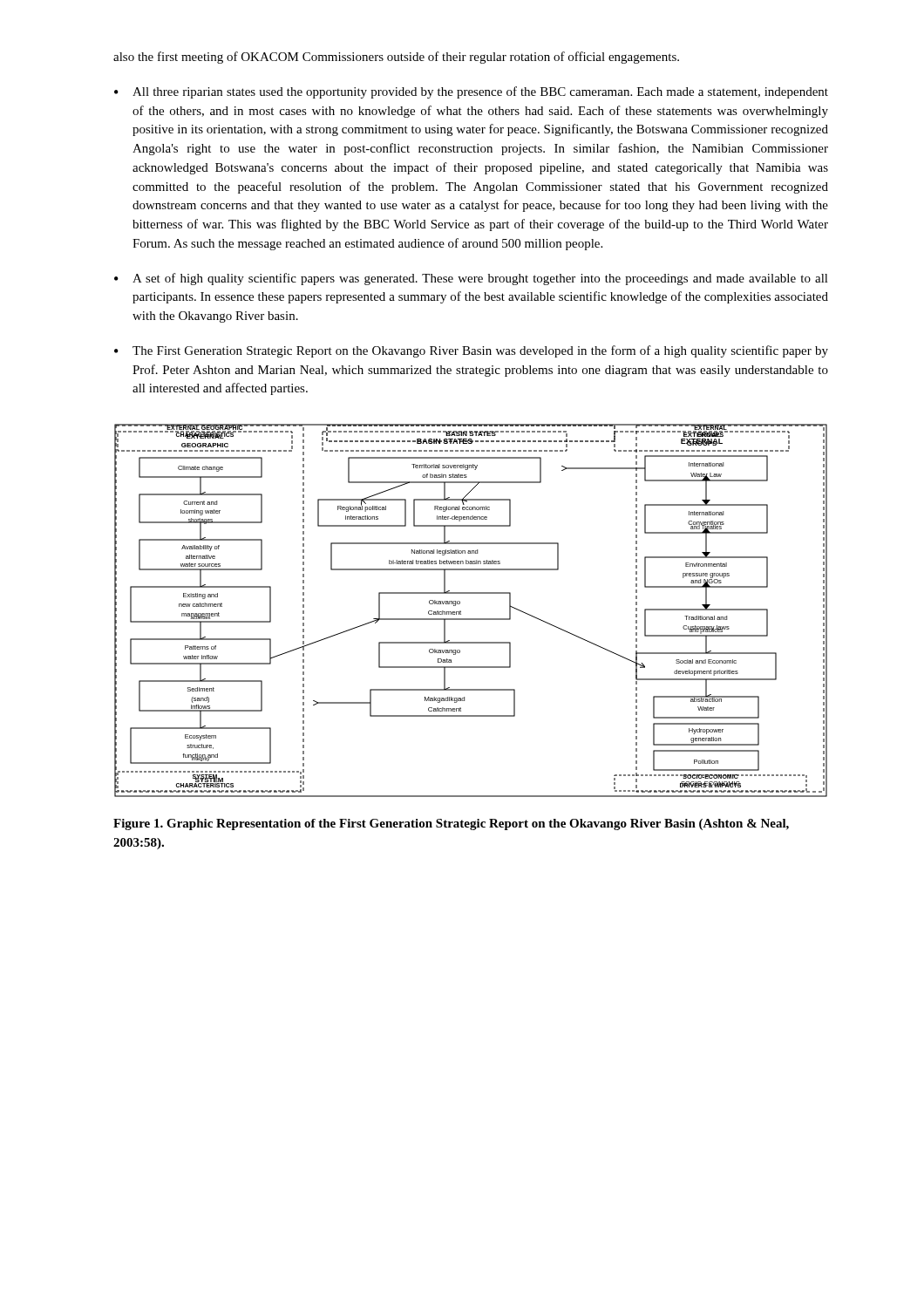This screenshot has height=1308, width=924.
Task: Select the list item that reads "• All three riparian states used the opportunity"
Action: 471,168
